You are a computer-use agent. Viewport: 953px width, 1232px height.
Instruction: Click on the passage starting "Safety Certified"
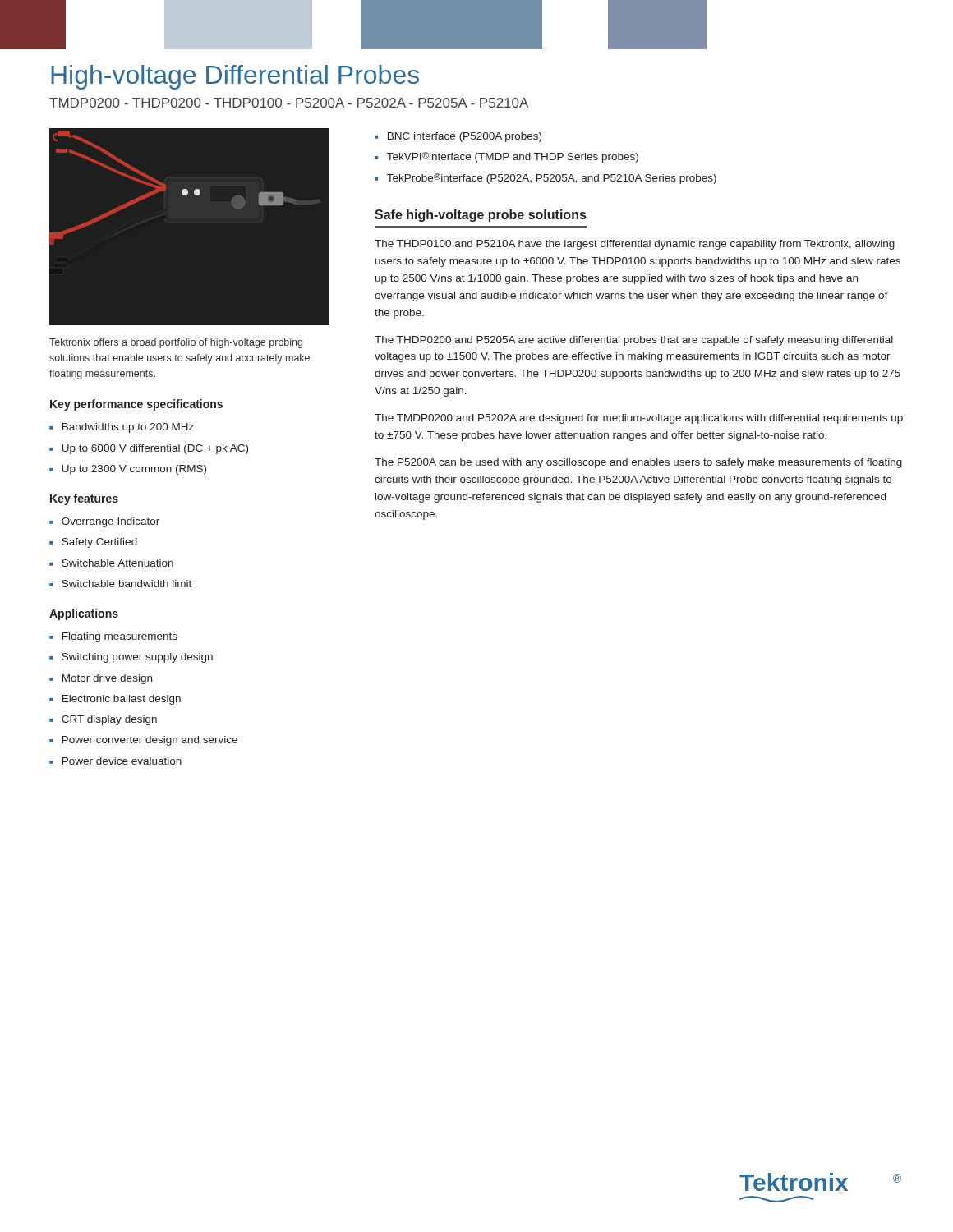click(99, 542)
